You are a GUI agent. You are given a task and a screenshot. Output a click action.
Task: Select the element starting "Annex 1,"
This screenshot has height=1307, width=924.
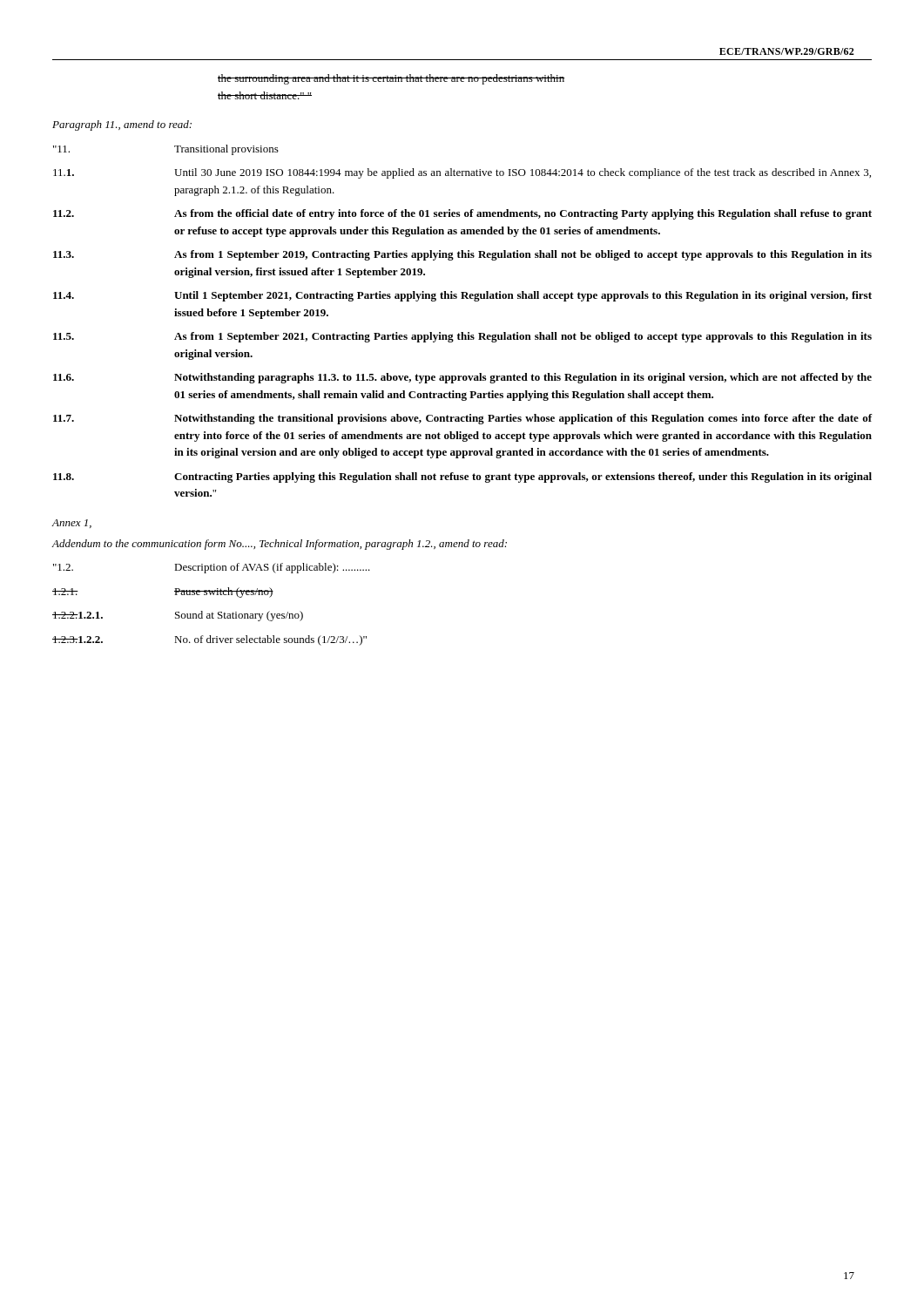pos(72,522)
